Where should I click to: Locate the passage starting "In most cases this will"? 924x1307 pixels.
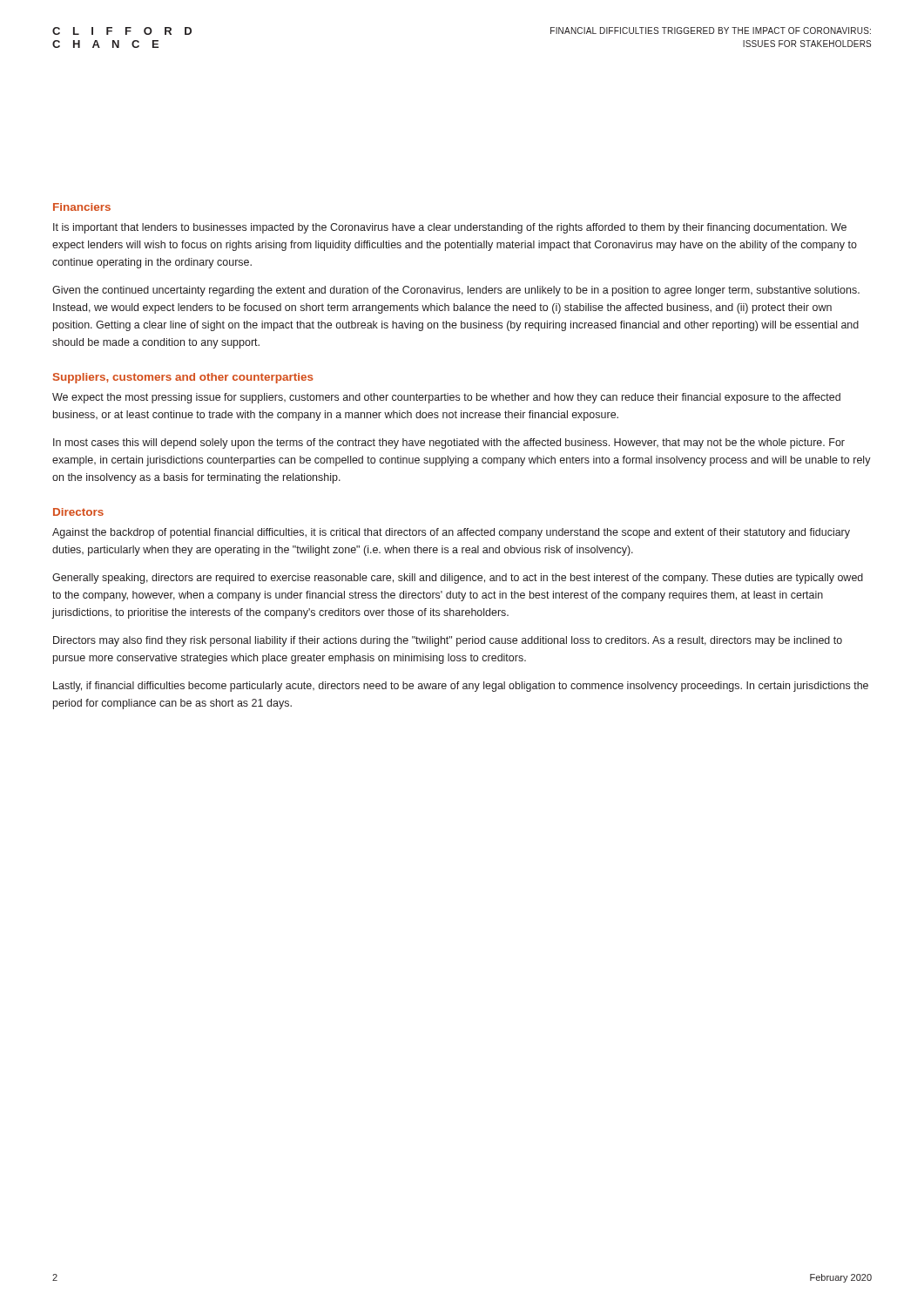461,460
